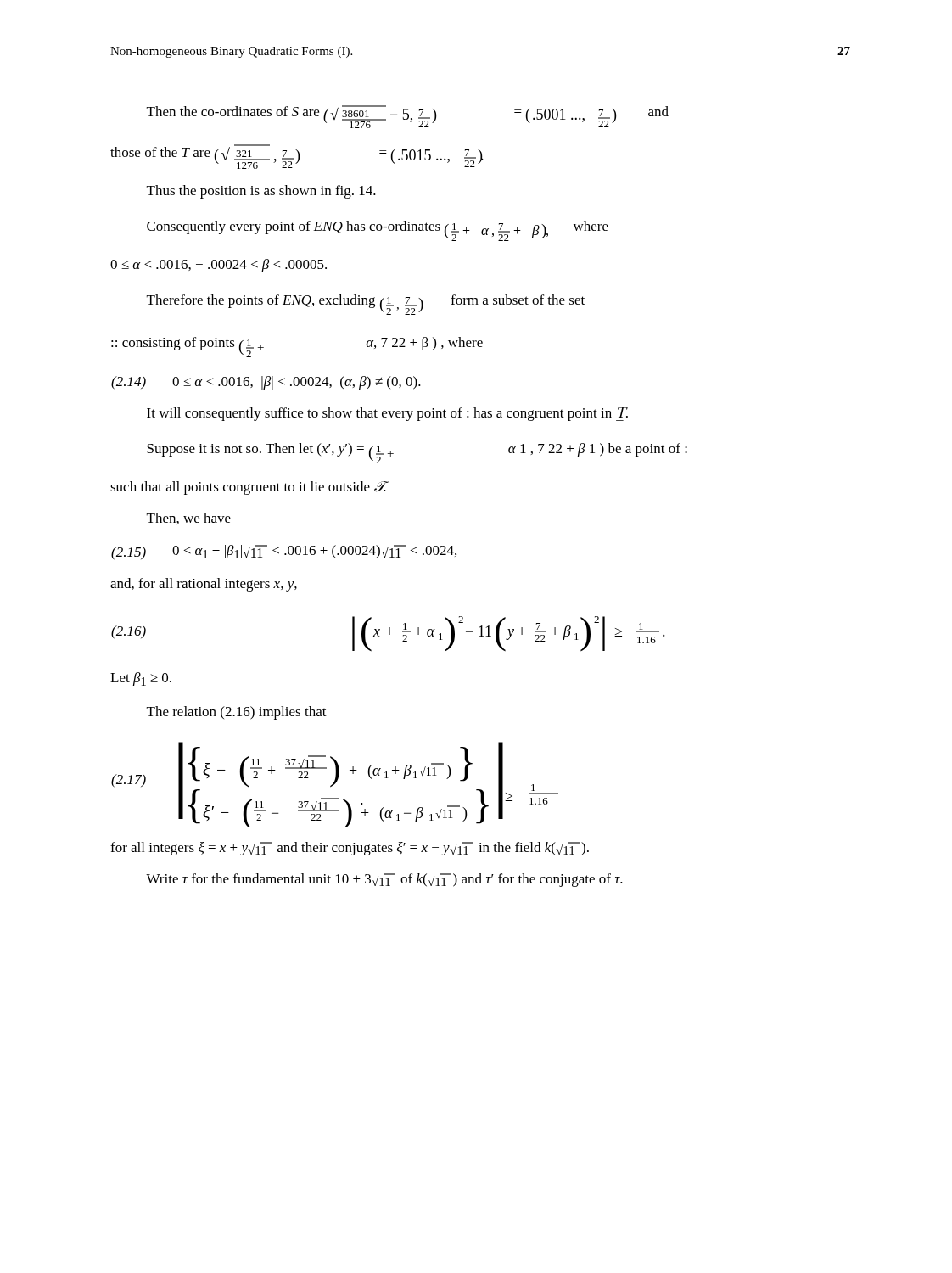The height and width of the screenshot is (1273, 952).
Task: Find the region starting "those of the T are ( √ 321"
Action: pos(312,154)
